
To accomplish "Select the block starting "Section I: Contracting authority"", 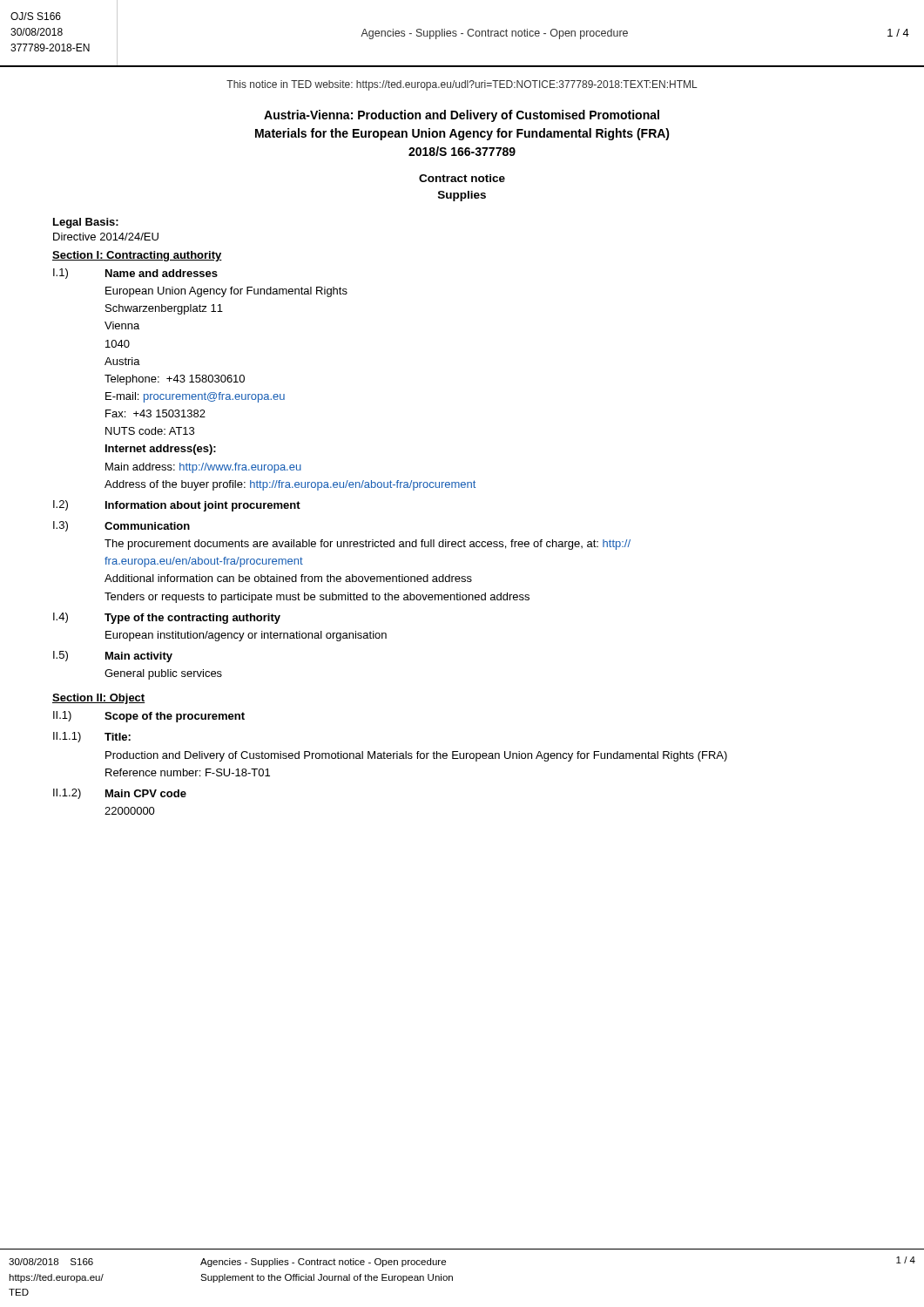I will pos(137,255).
